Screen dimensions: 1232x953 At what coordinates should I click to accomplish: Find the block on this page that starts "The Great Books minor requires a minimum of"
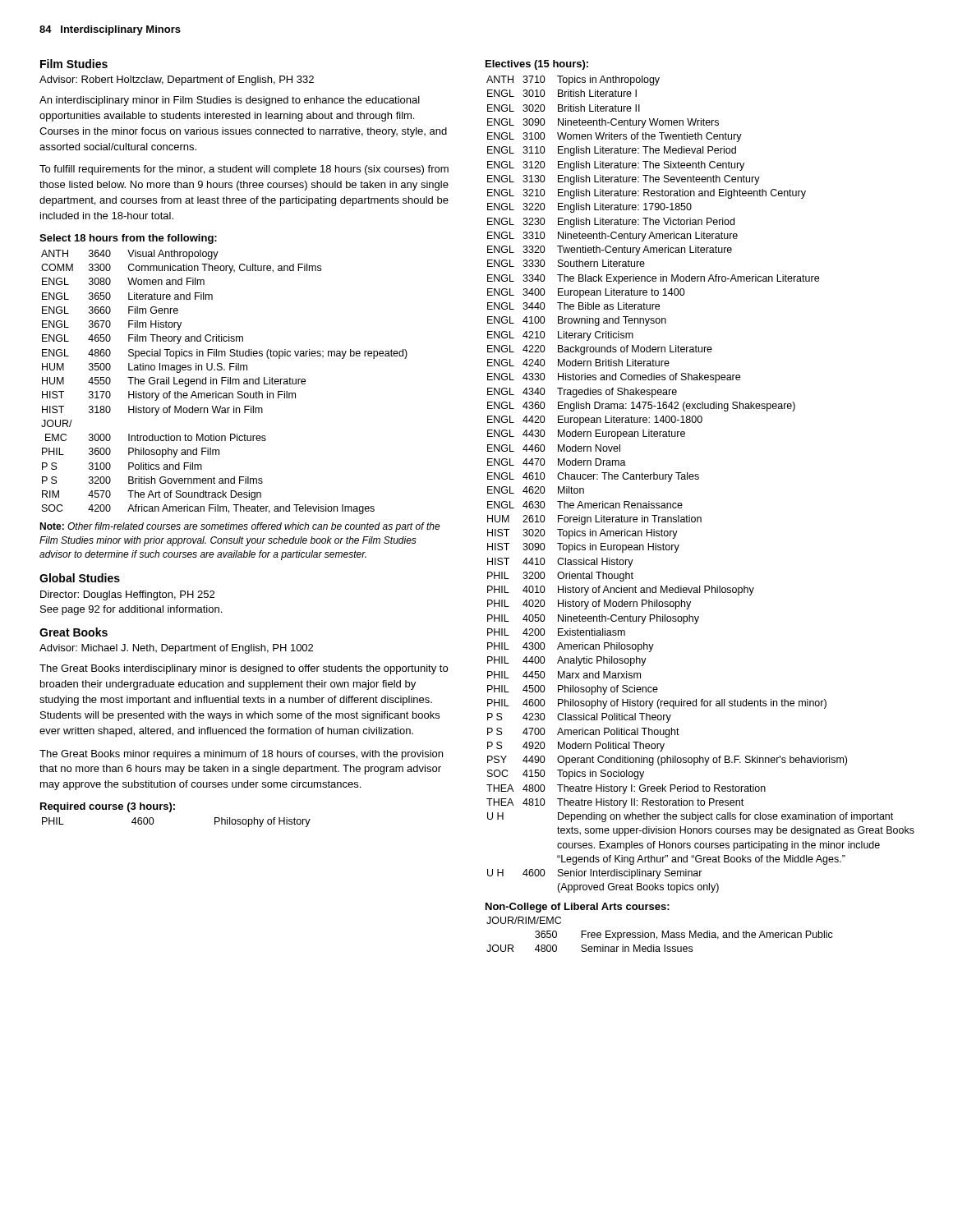[242, 769]
